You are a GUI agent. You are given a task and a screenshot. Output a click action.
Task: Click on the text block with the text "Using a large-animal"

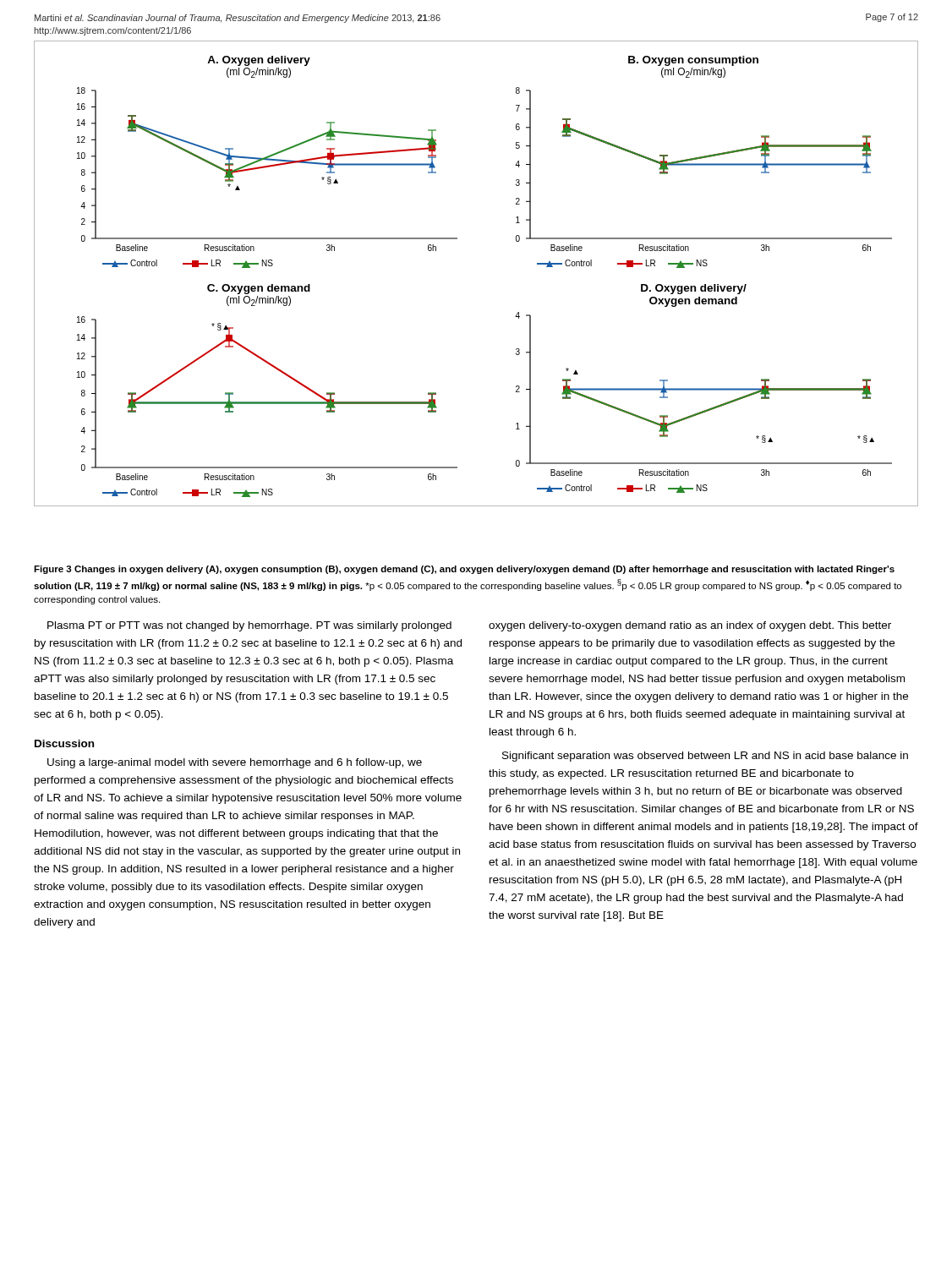(248, 842)
